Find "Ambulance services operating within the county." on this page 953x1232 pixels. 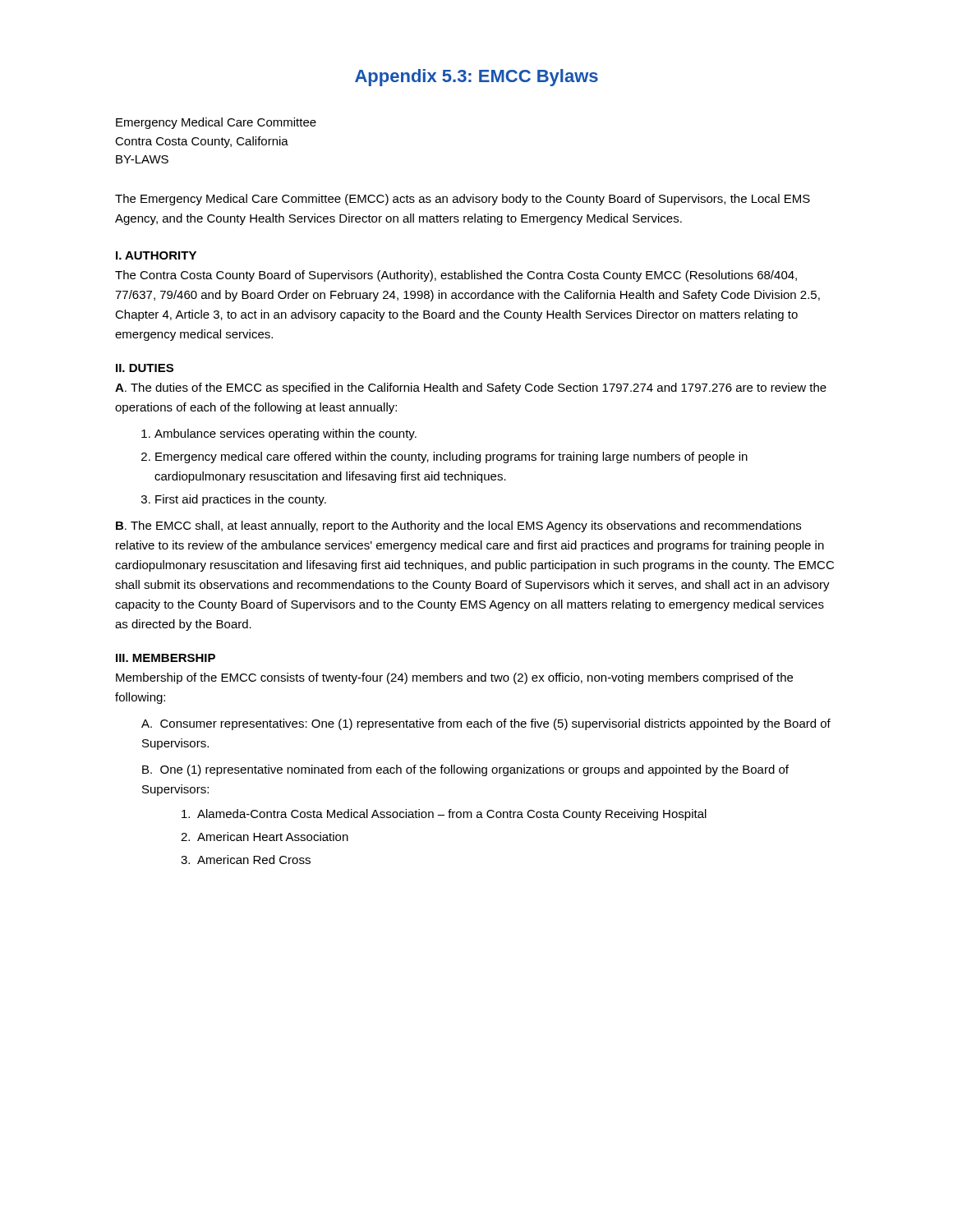coord(286,433)
